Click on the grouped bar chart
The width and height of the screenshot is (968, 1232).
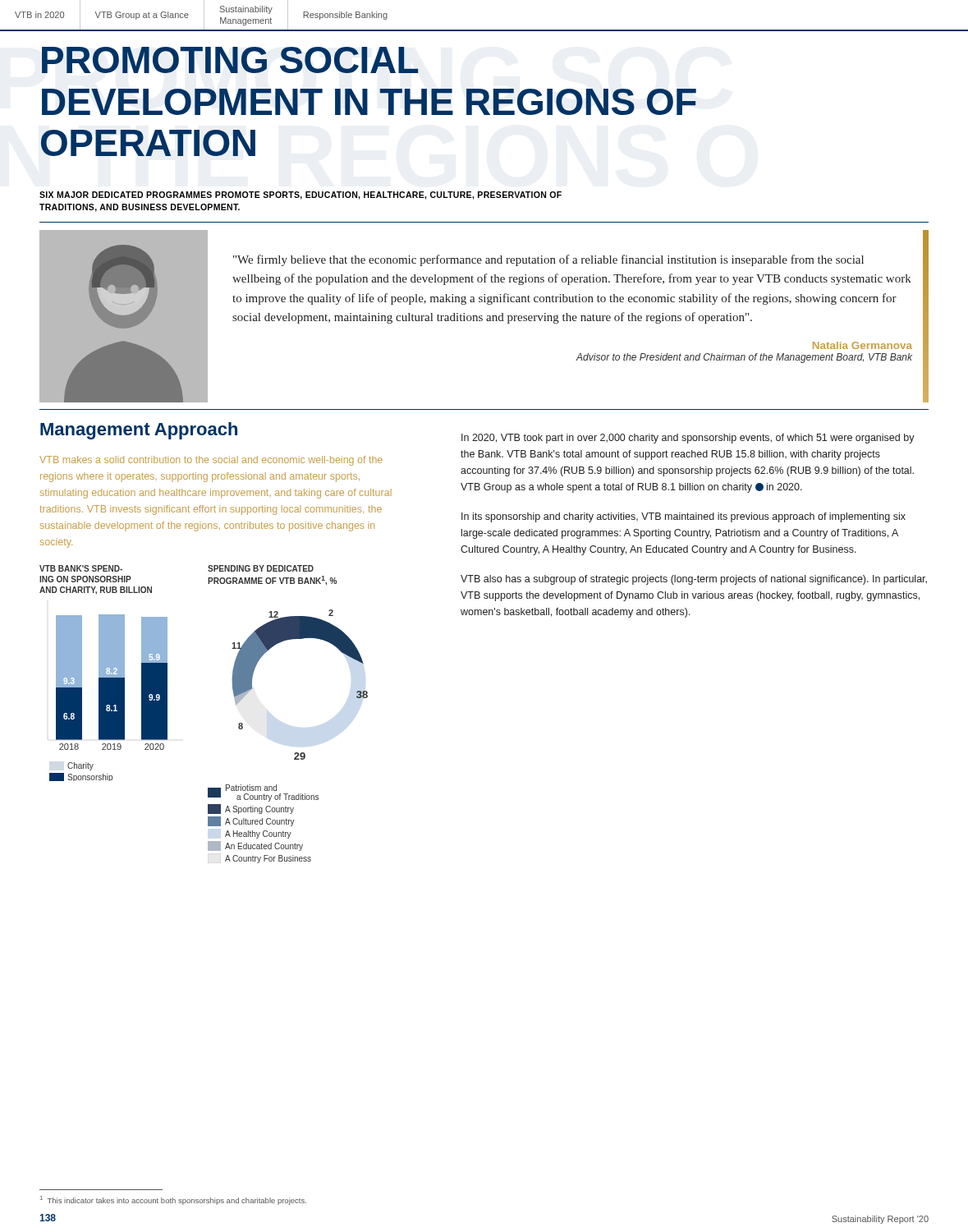coord(115,674)
